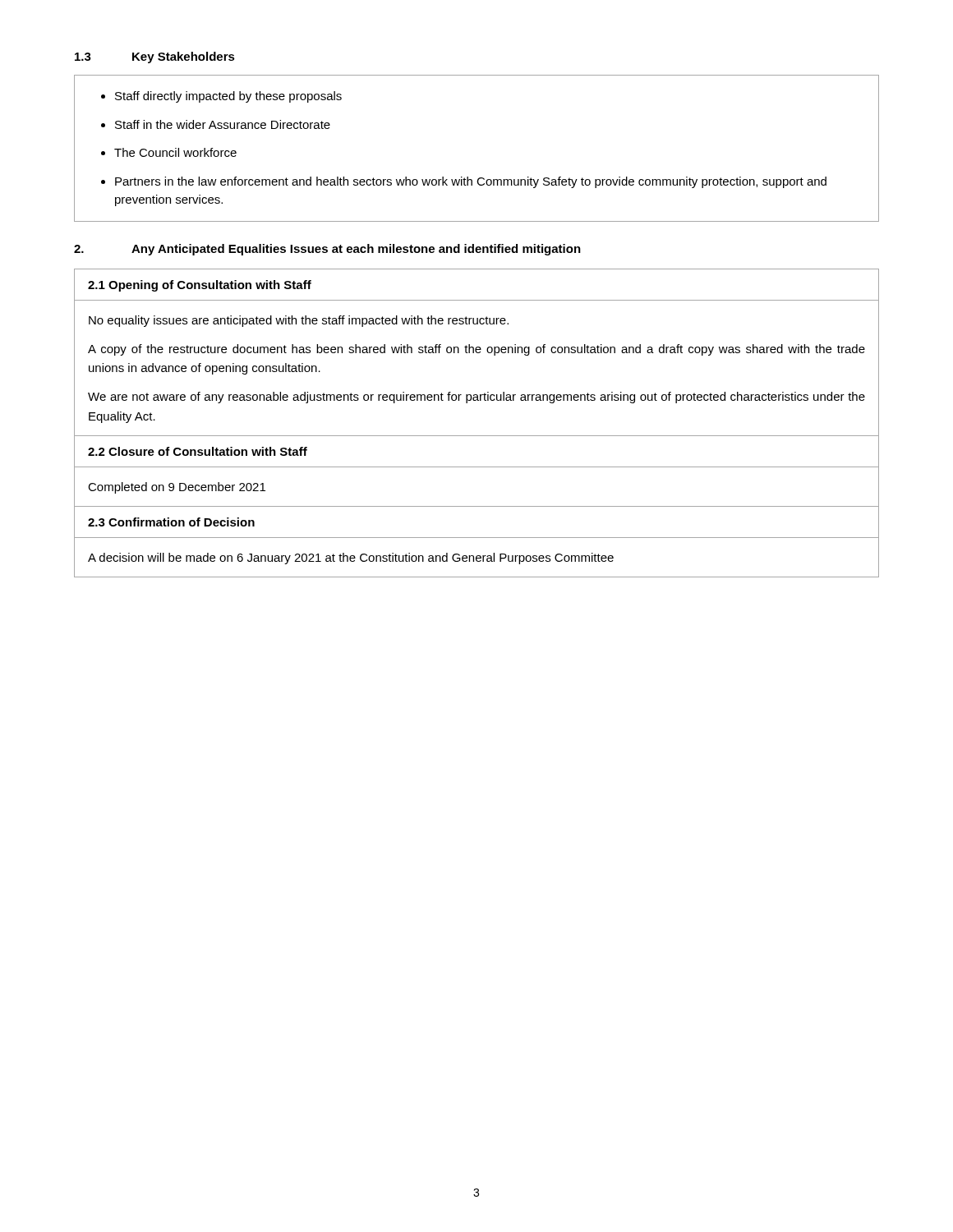Click where it says "The Council workforce"

point(175,152)
